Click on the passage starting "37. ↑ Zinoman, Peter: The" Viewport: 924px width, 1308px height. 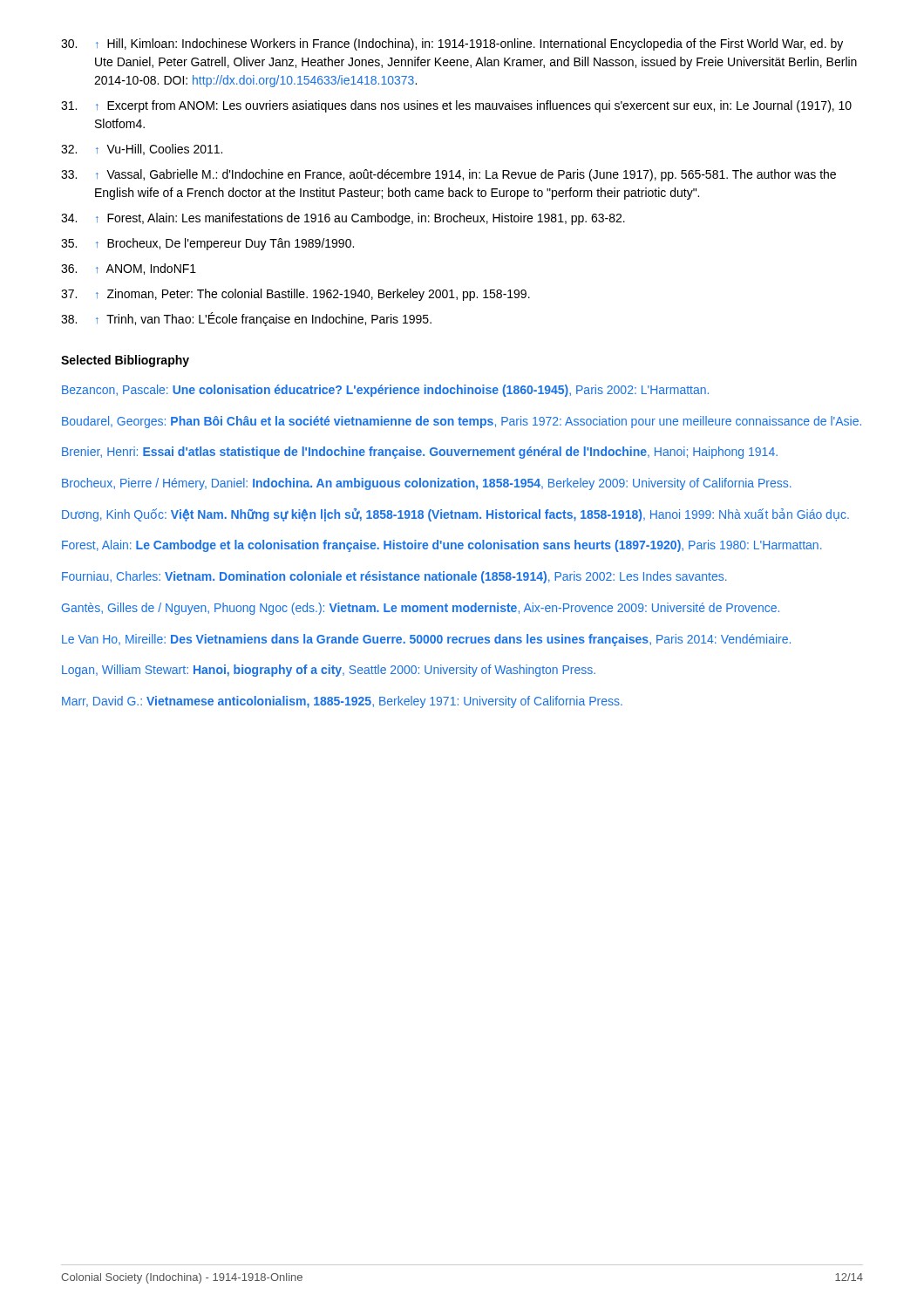click(x=296, y=294)
